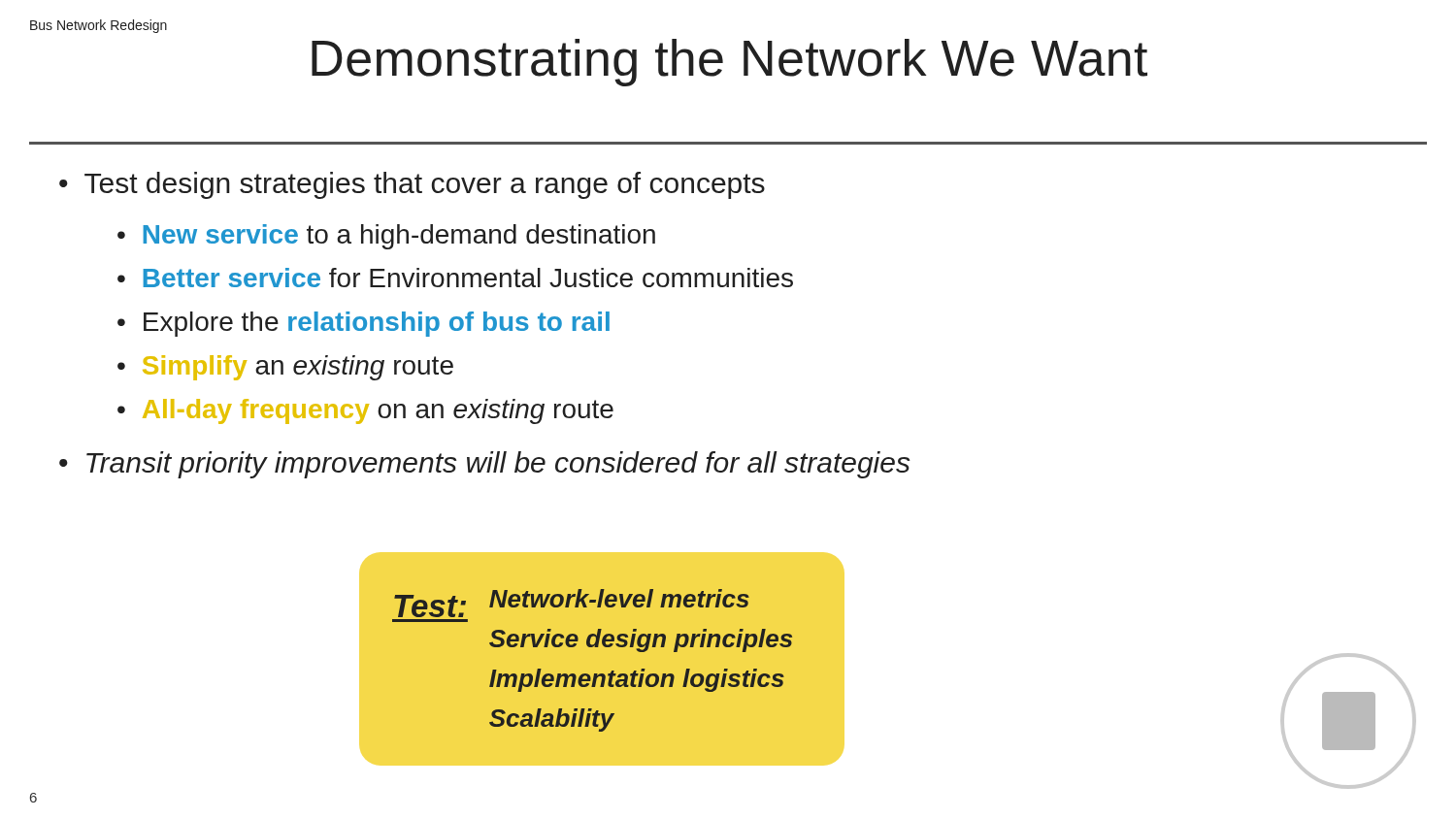Click the passage that begins "• Transit priority improvements"

point(484,463)
